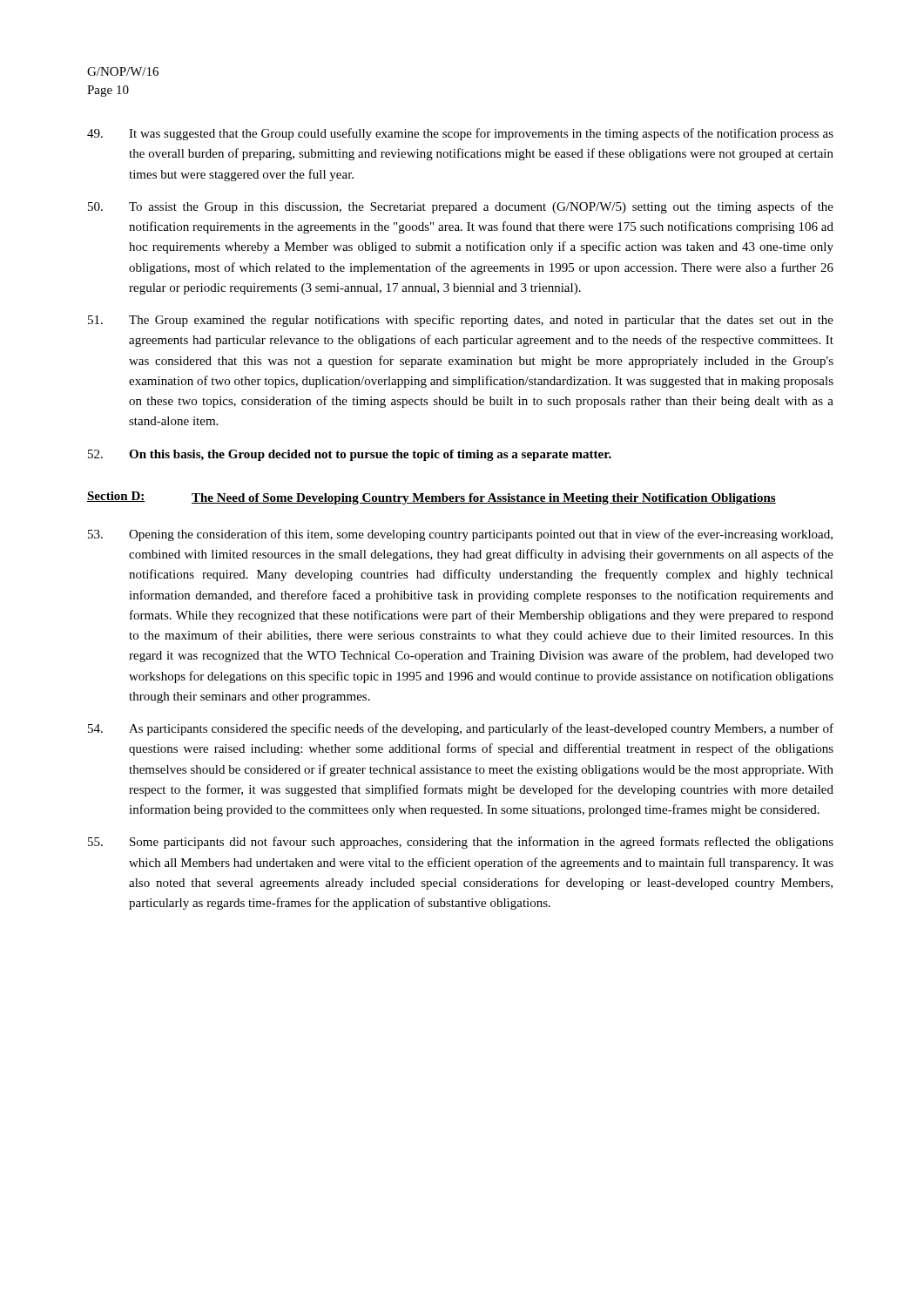Select the text block that reads "On this basis,"
The height and width of the screenshot is (1307, 924).
[462, 454]
